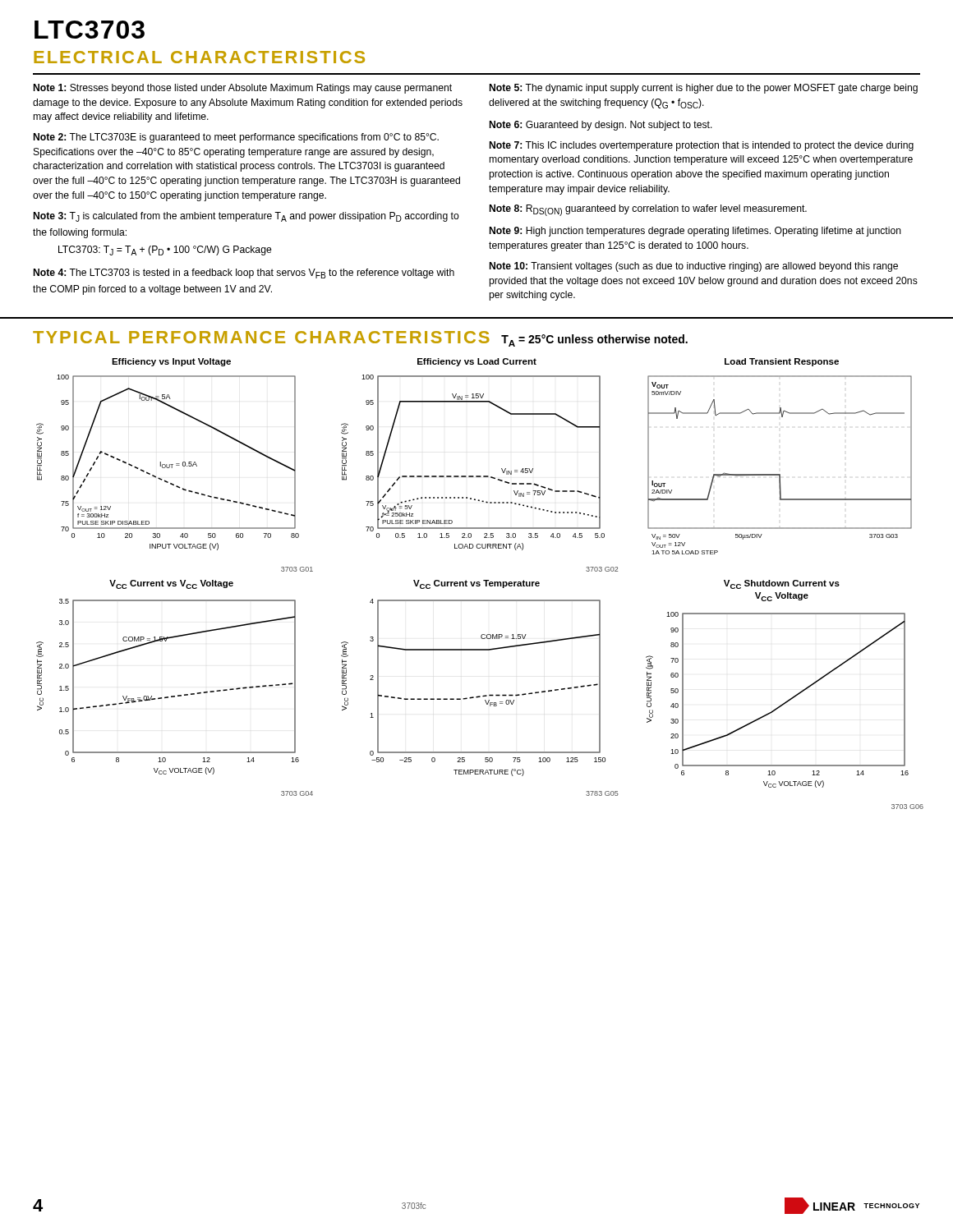
Task: Find the block on this page that starts "Note 5: The"
Action: tap(703, 96)
